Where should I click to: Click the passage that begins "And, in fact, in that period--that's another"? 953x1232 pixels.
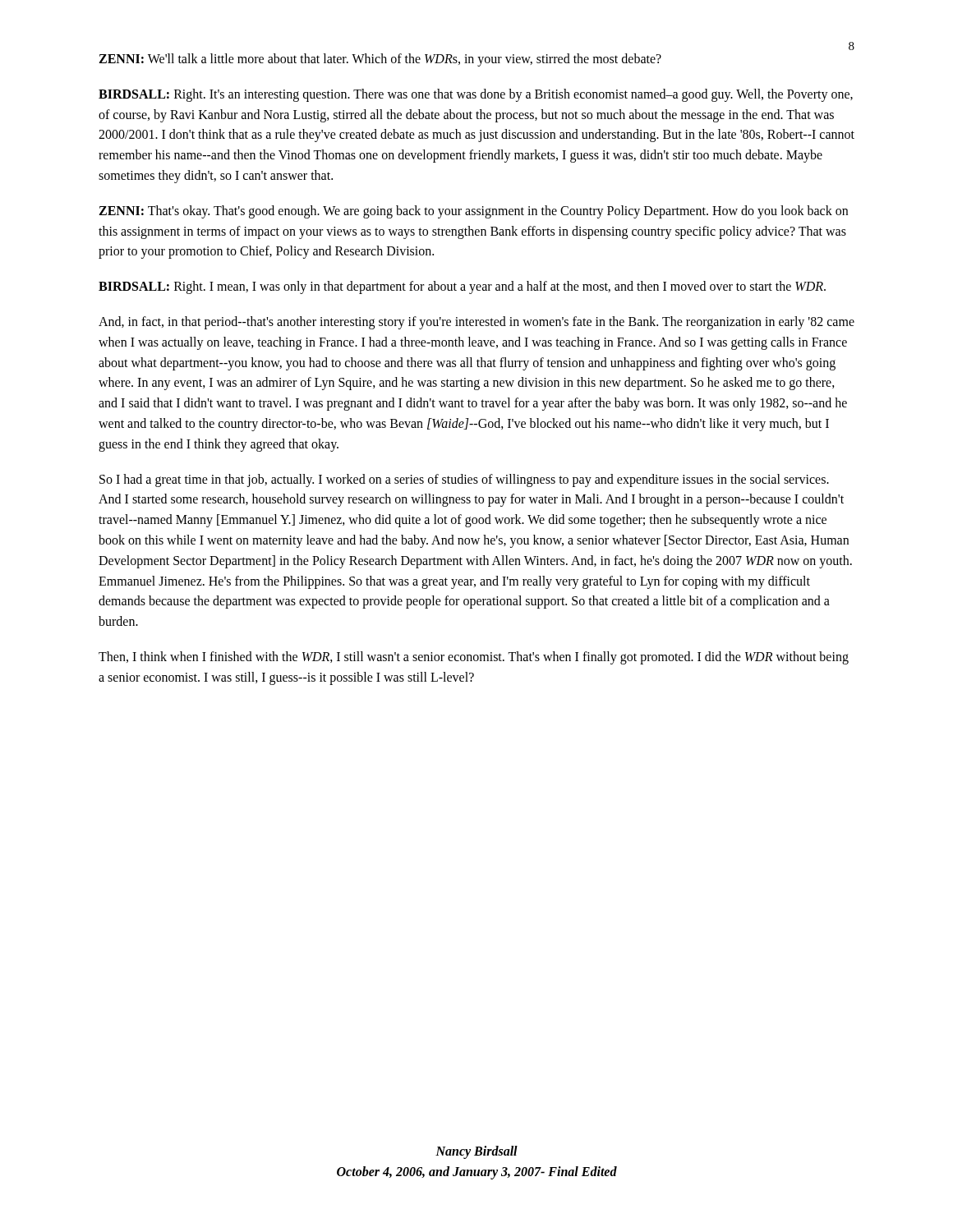pyautogui.click(x=476, y=383)
